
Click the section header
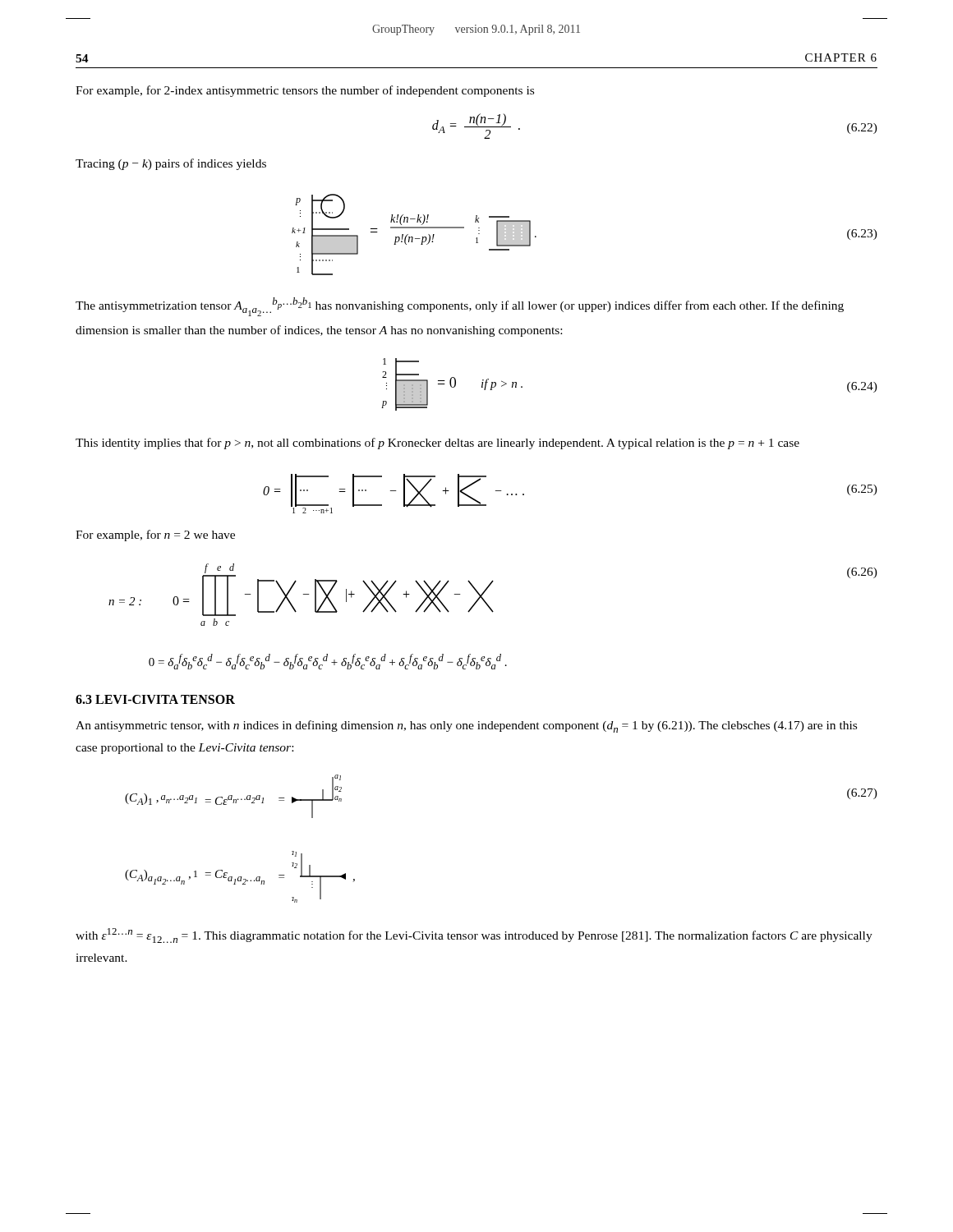tap(155, 699)
